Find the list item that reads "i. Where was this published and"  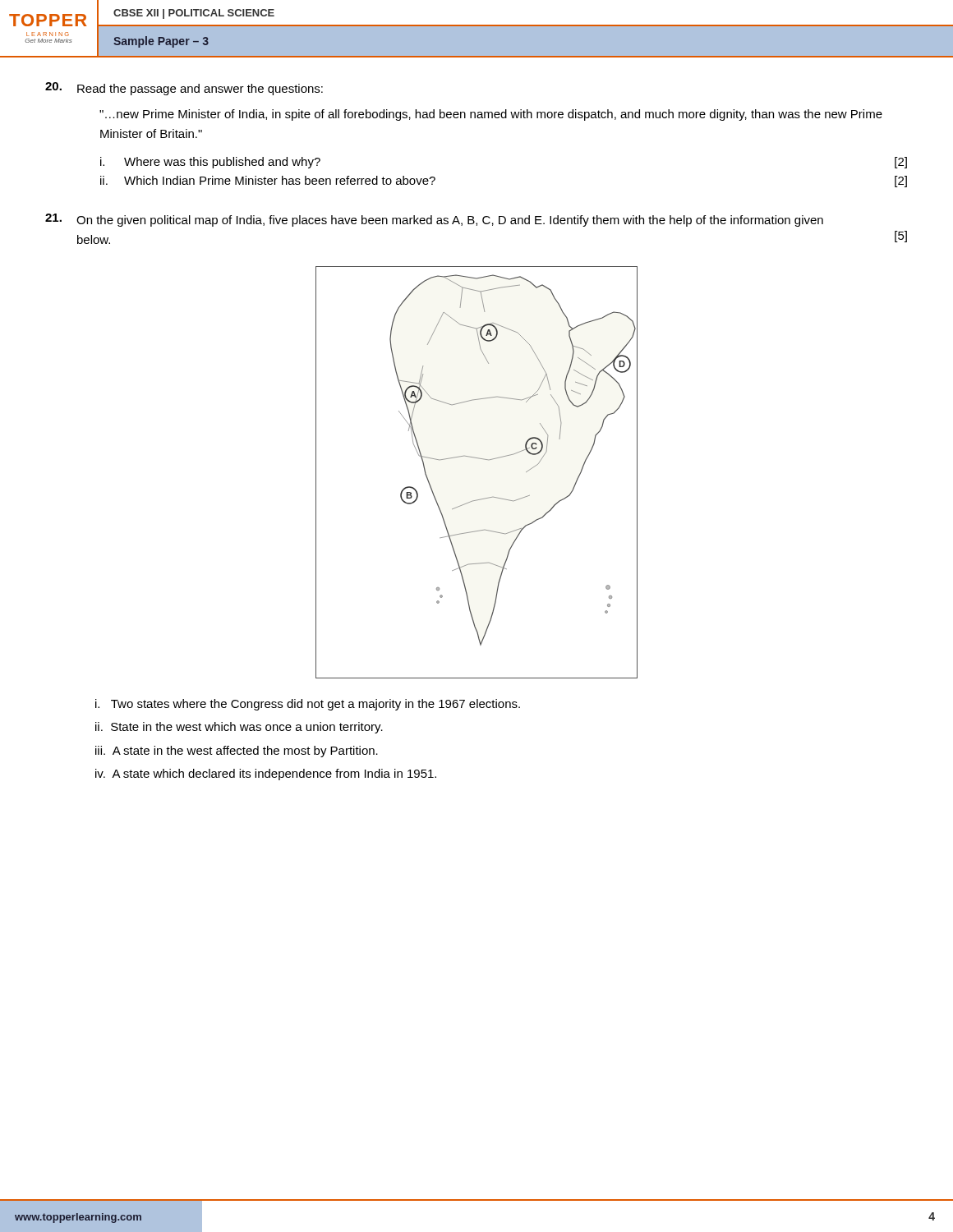[x=221, y=162]
